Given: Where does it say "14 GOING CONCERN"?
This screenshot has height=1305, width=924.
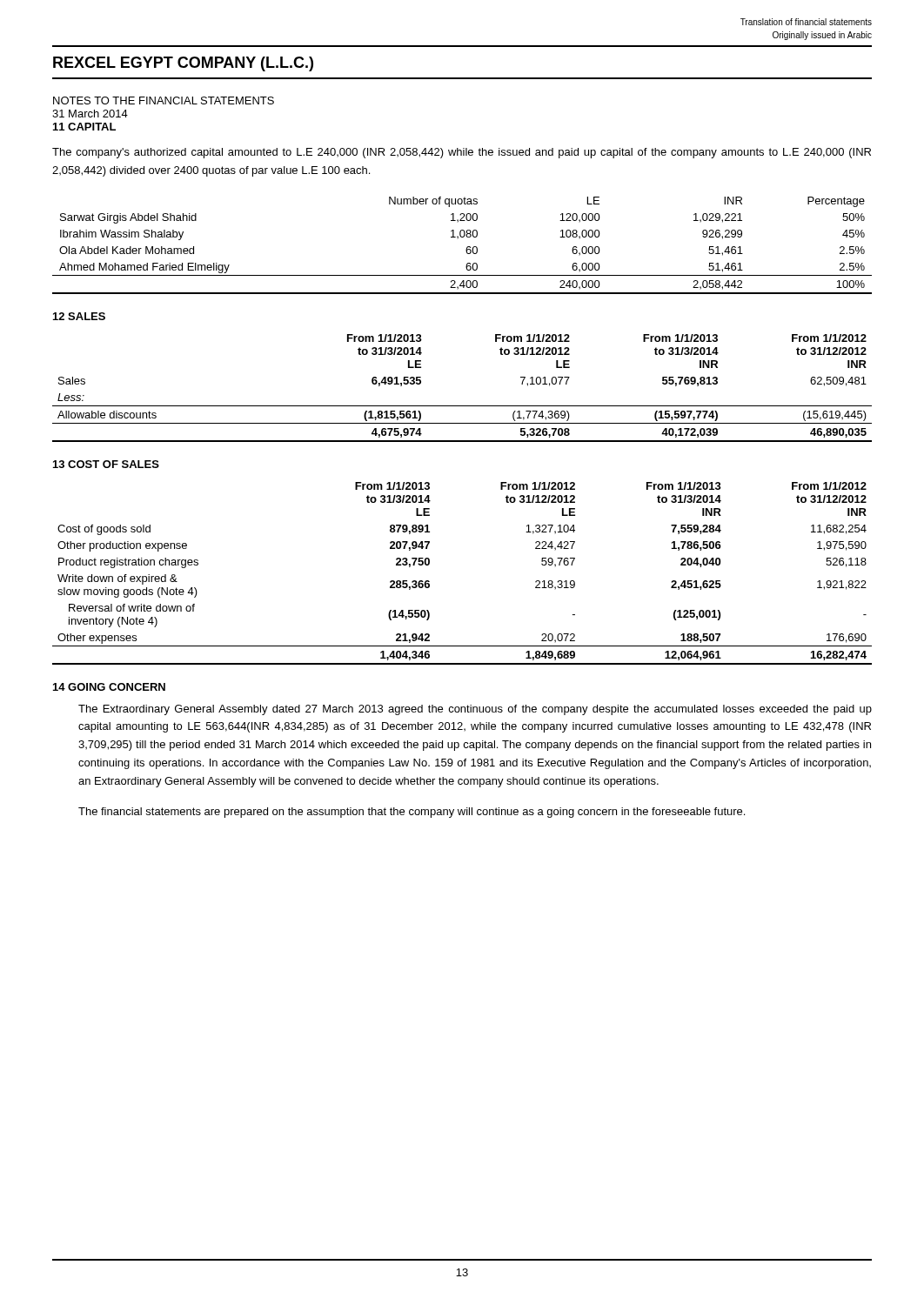Looking at the screenshot, I should [x=109, y=687].
